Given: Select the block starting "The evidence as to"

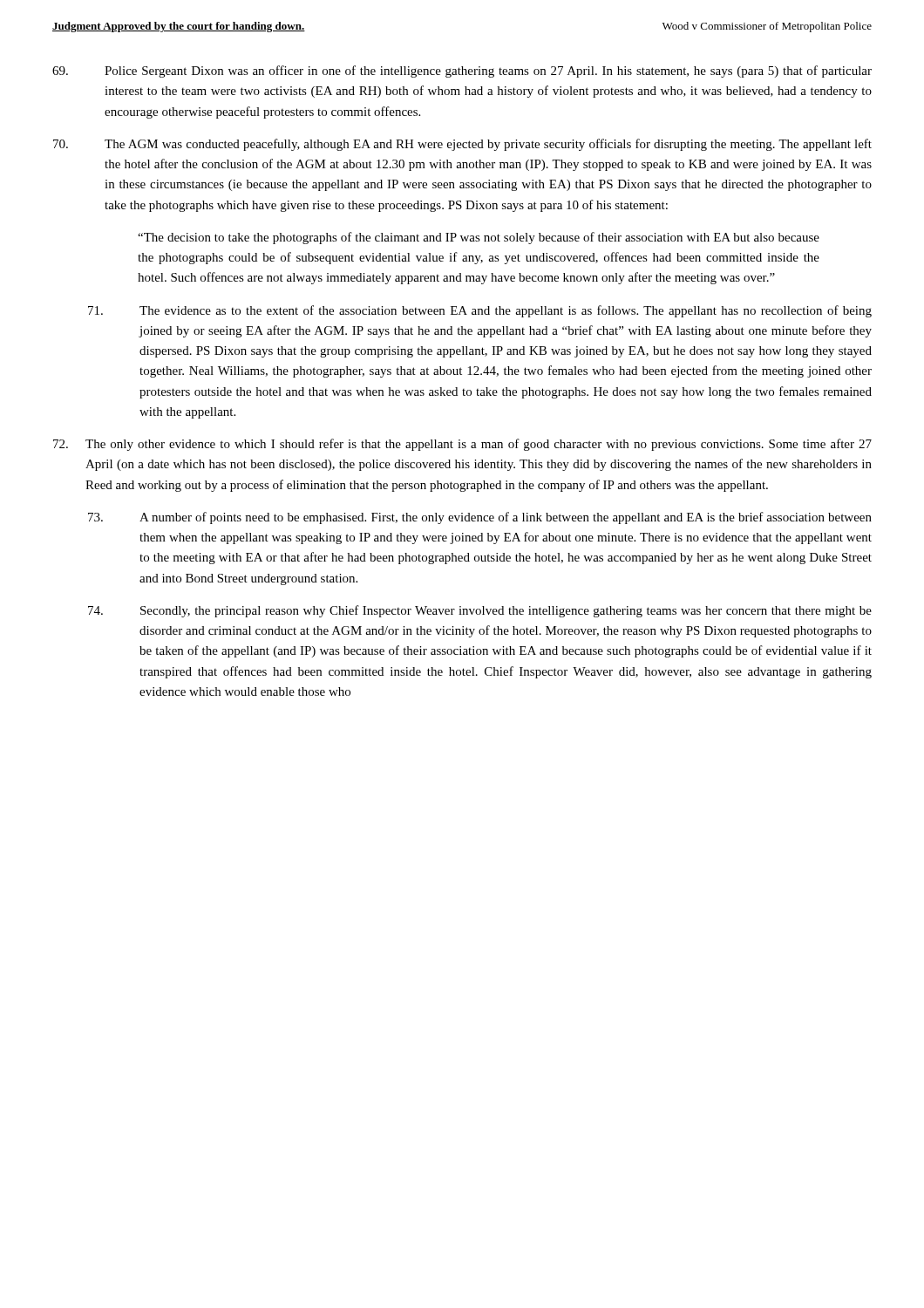Looking at the screenshot, I should [x=479, y=361].
